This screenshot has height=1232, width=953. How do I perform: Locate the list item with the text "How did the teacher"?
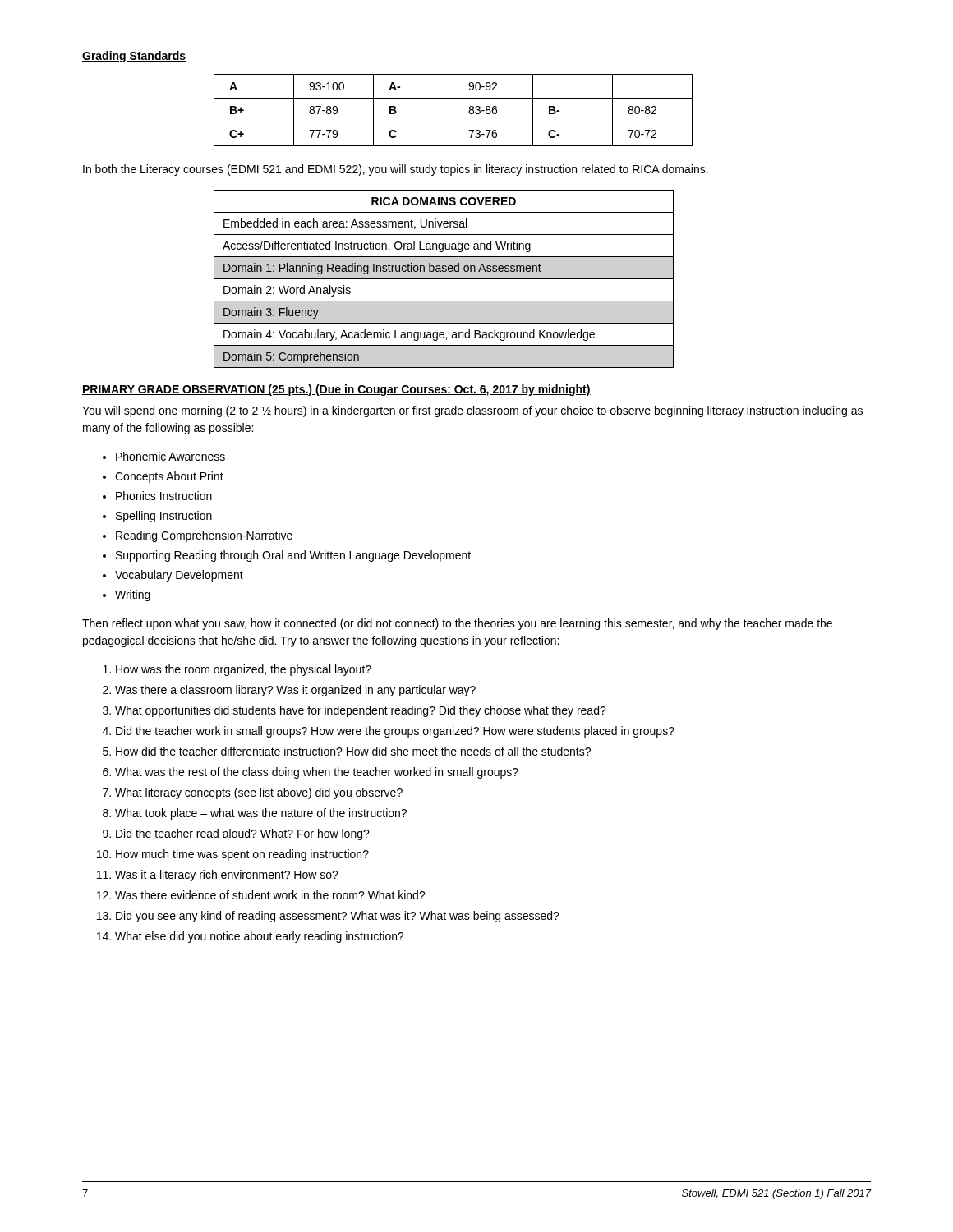coord(353,752)
